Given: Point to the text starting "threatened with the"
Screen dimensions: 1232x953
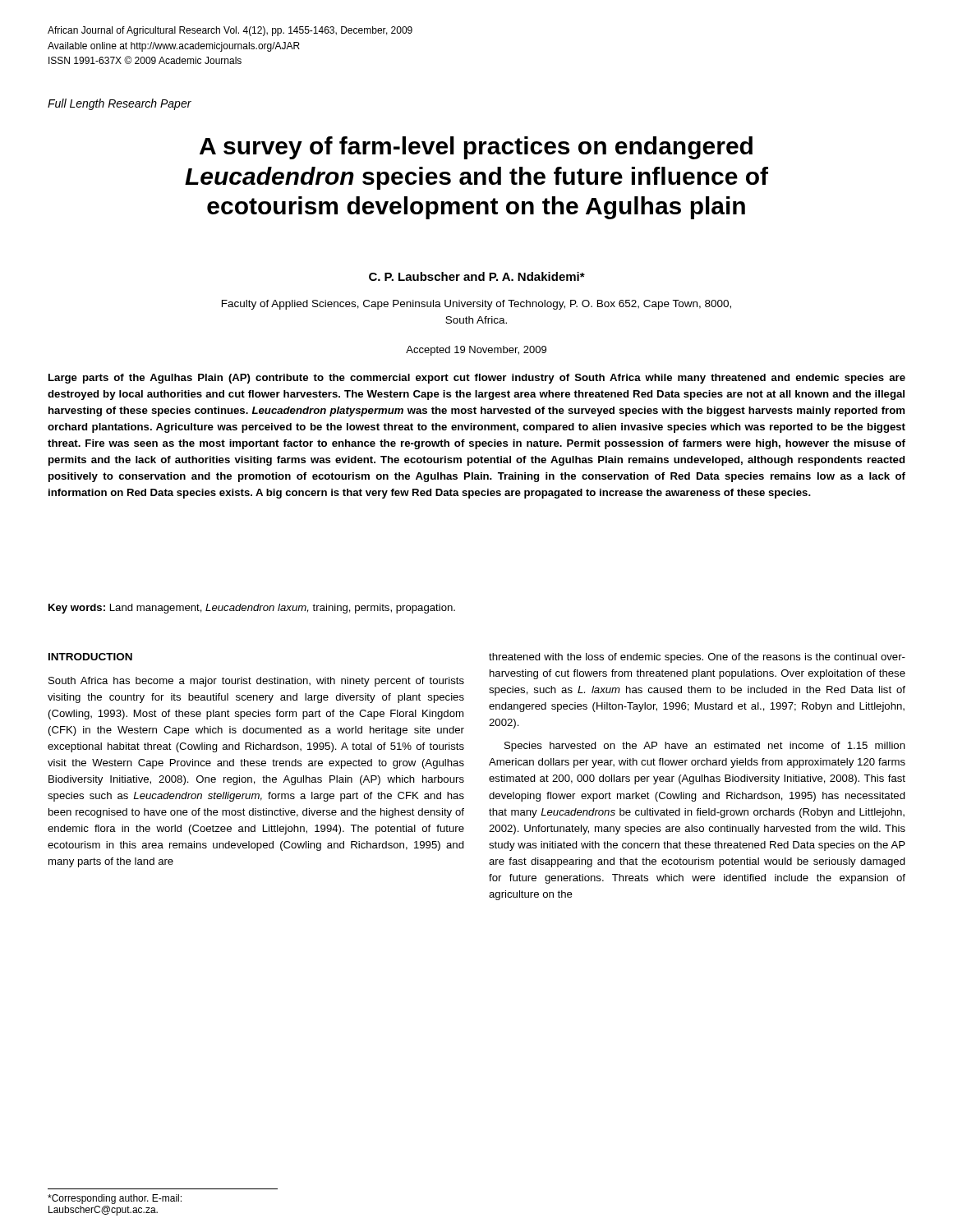Looking at the screenshot, I should [x=697, y=690].
